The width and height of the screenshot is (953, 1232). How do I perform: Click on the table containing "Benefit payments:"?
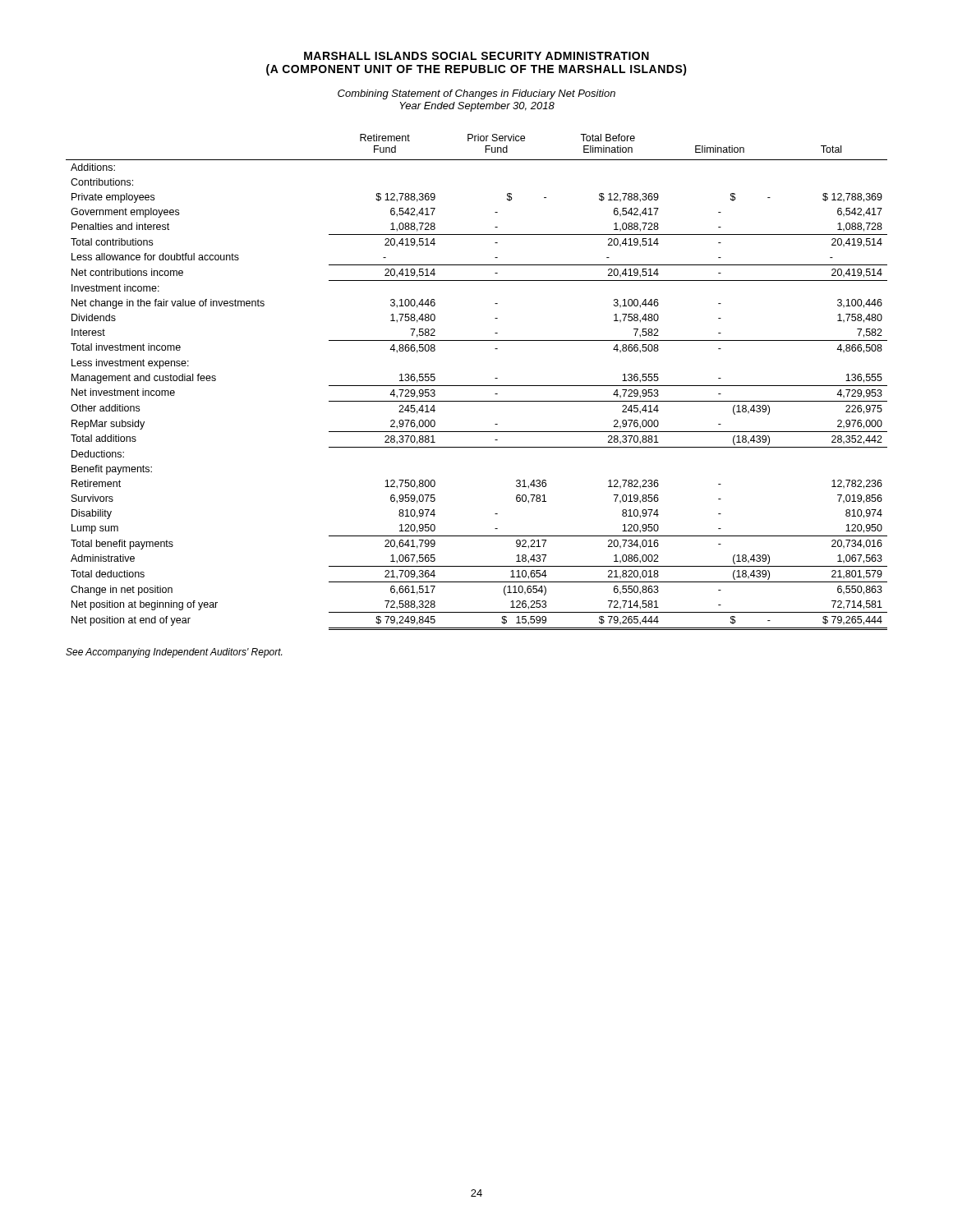tap(476, 380)
